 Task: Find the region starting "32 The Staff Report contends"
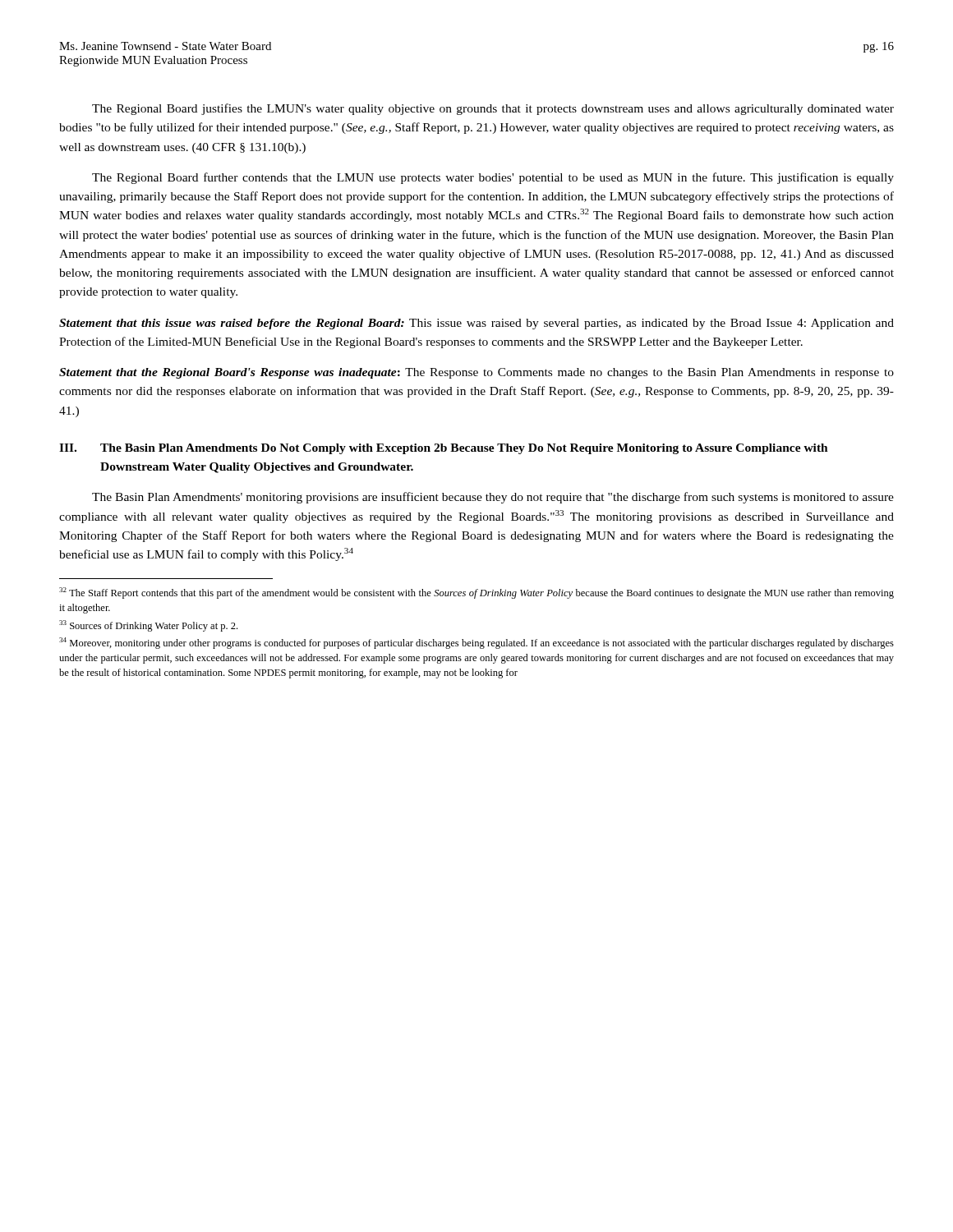(x=476, y=600)
